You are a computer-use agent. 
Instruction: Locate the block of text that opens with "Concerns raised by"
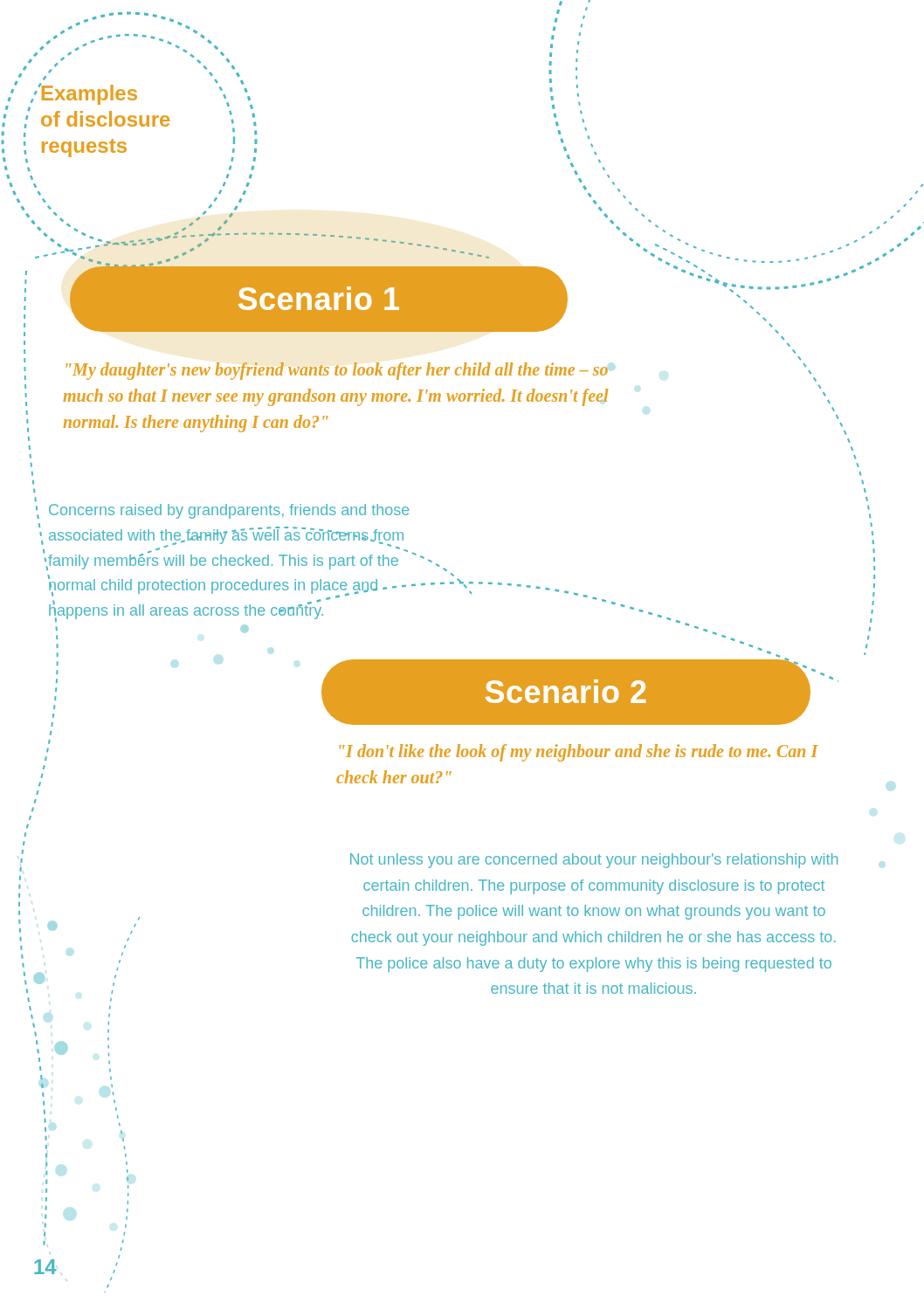click(229, 560)
